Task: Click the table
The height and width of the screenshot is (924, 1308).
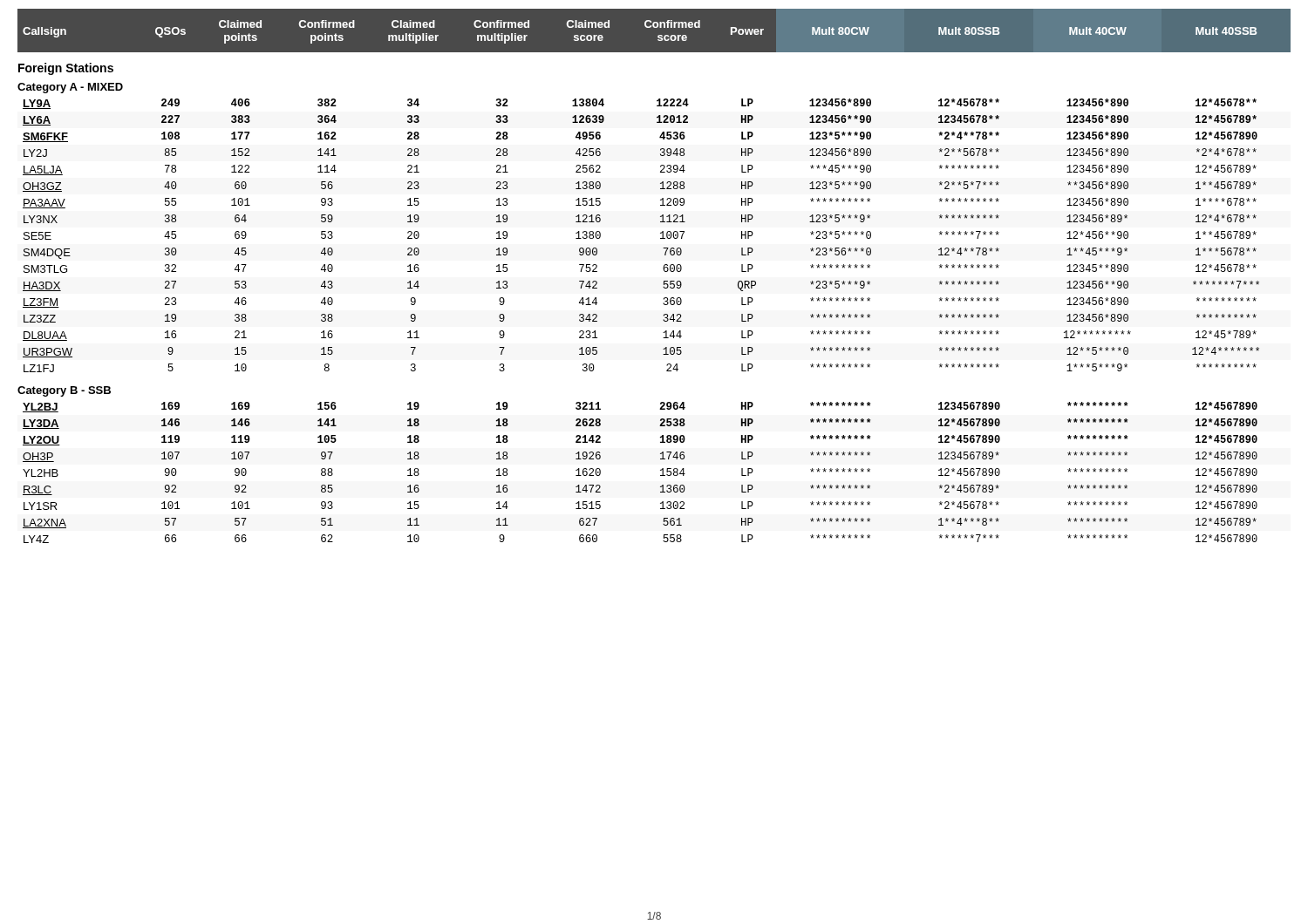Action: [x=654, y=278]
